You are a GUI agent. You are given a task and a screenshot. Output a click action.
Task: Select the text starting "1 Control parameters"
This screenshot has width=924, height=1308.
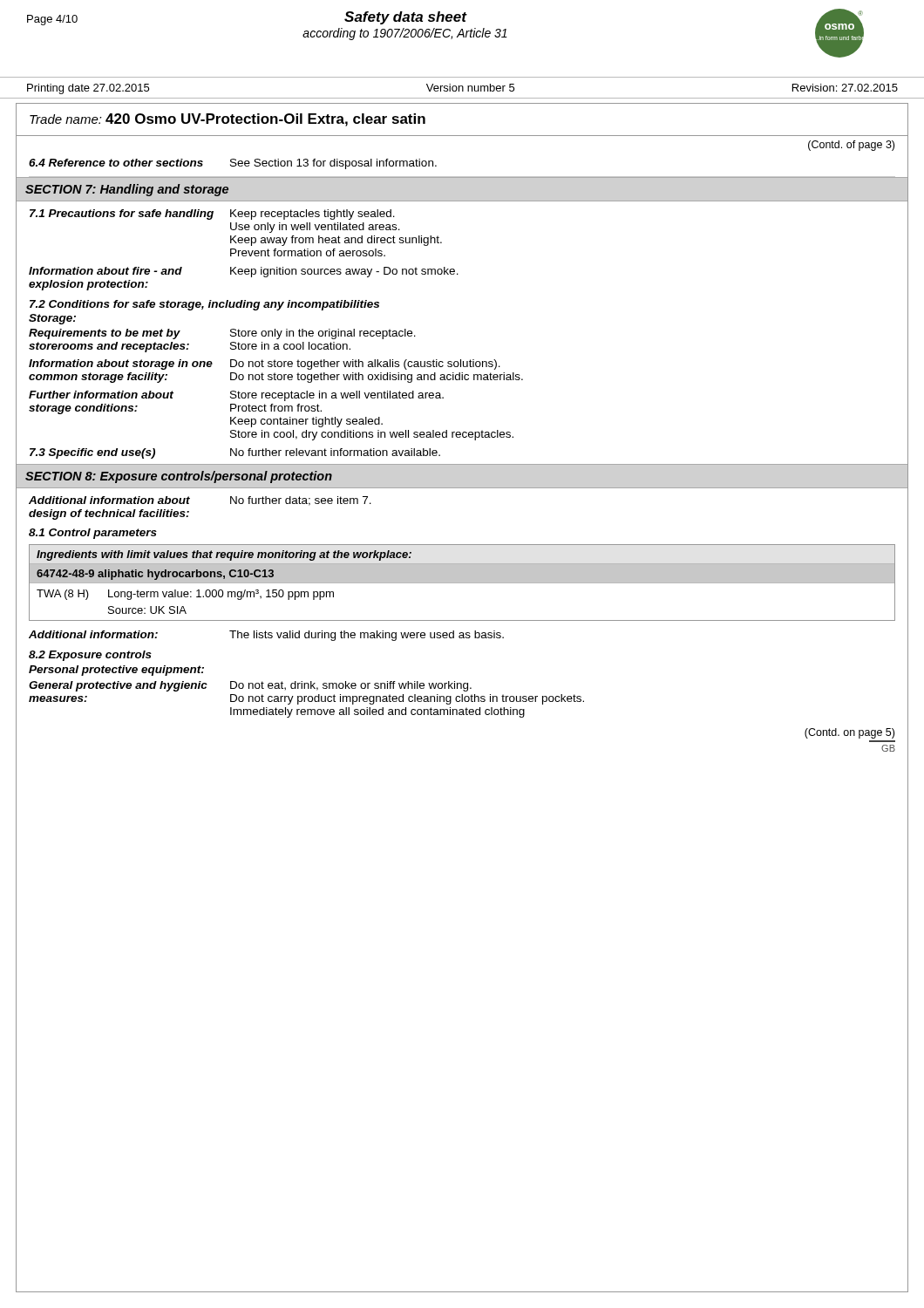[93, 532]
